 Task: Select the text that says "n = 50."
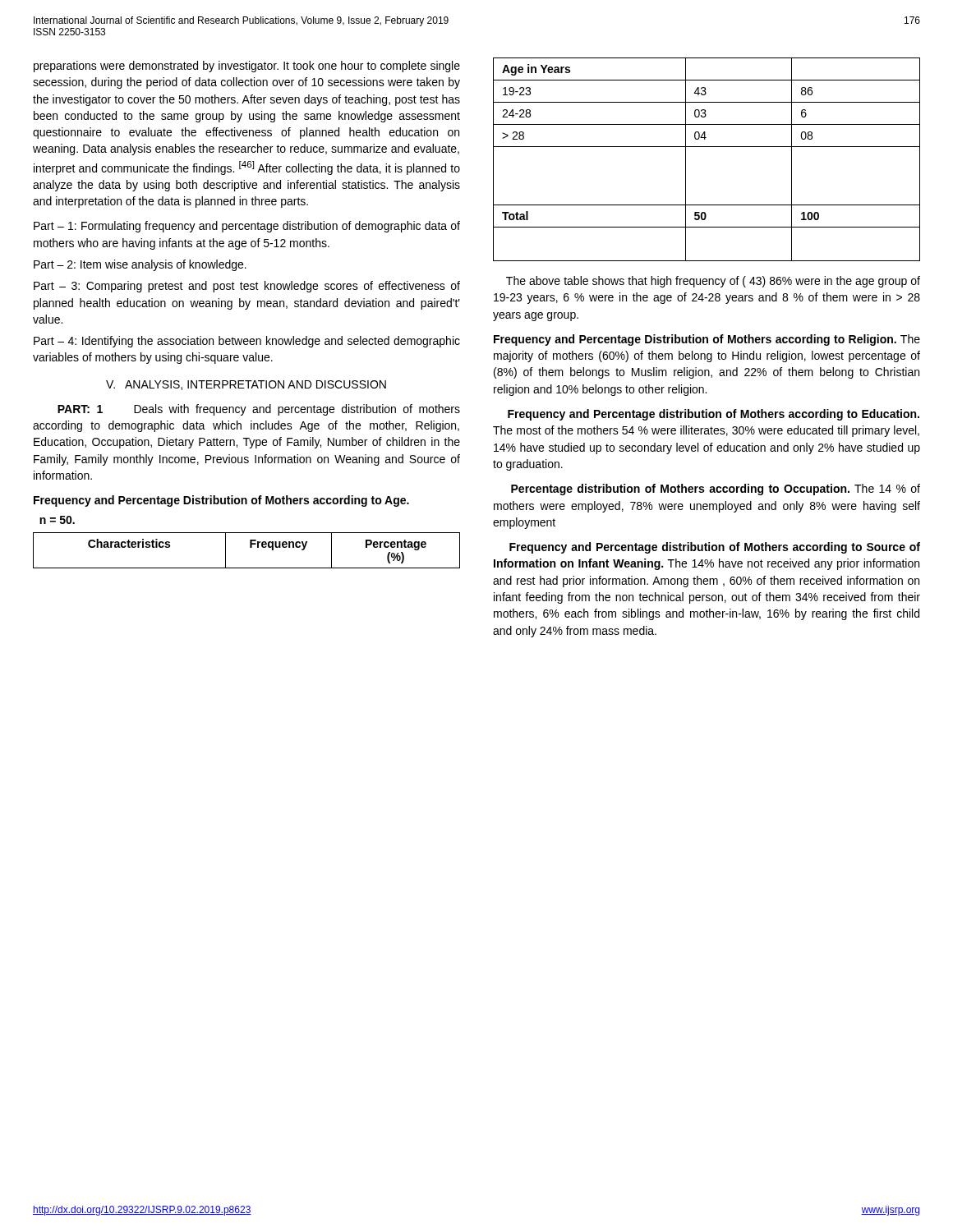pos(54,520)
